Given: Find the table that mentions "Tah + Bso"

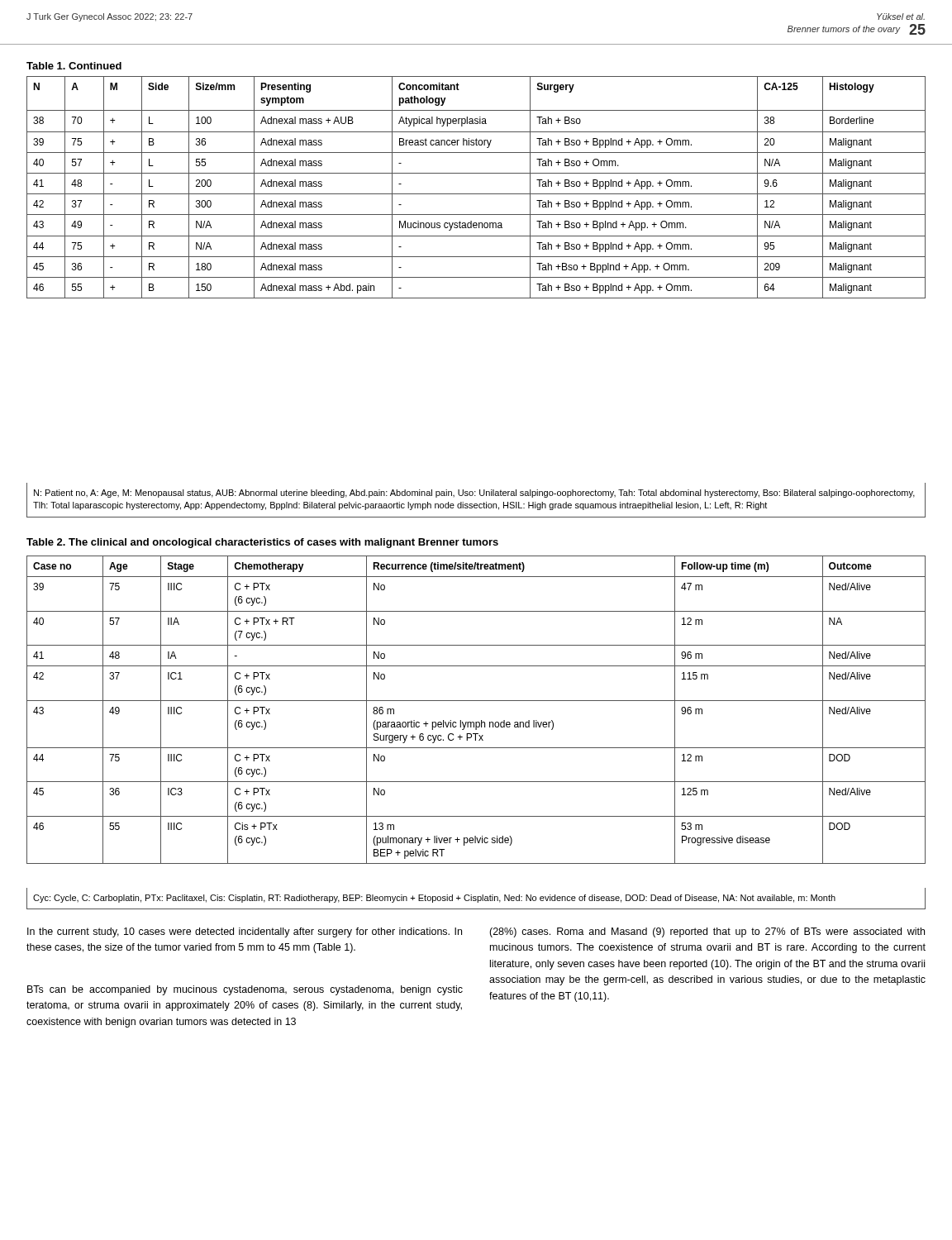Looking at the screenshot, I should tap(476, 187).
